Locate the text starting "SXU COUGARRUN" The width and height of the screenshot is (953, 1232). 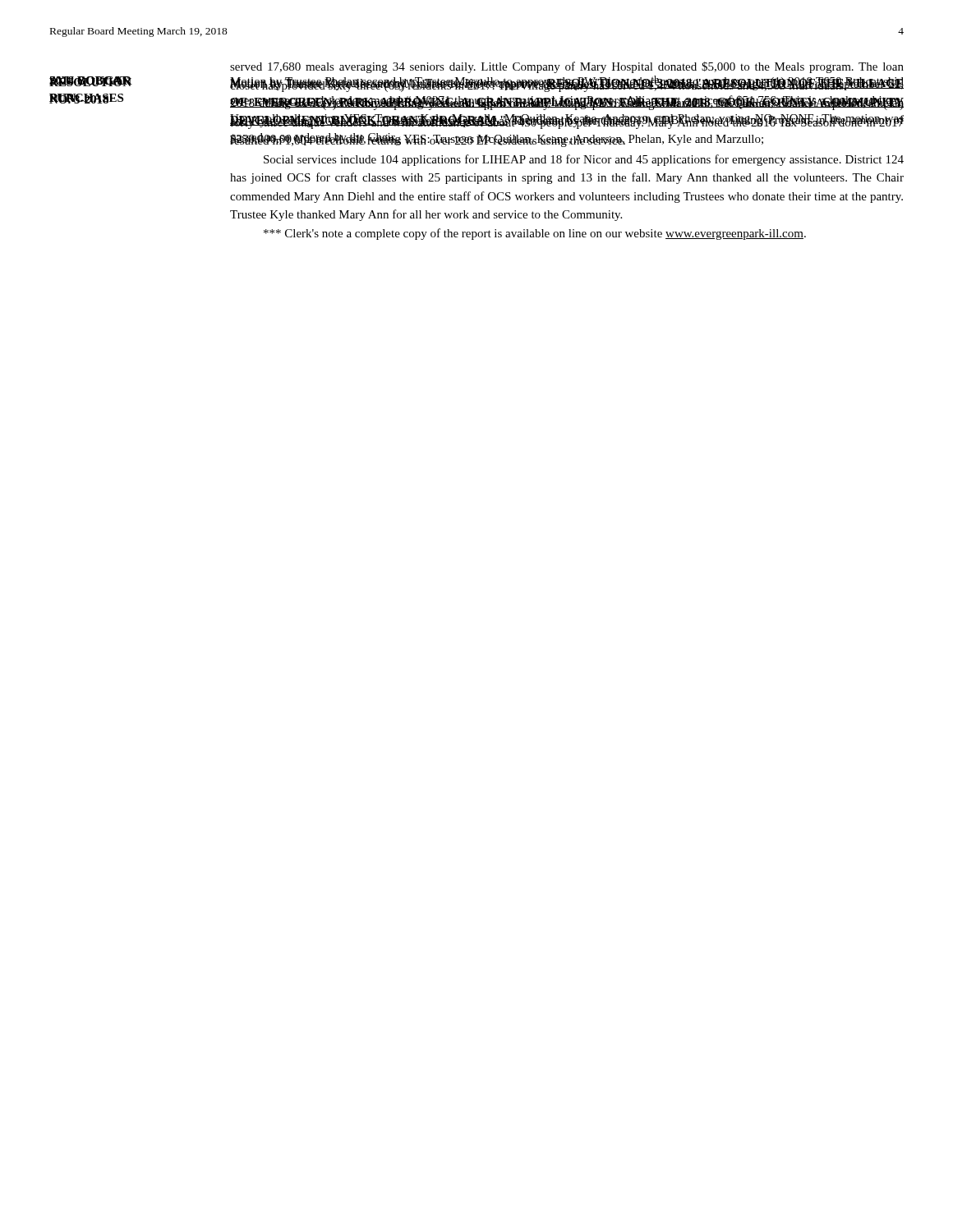[x=91, y=89]
